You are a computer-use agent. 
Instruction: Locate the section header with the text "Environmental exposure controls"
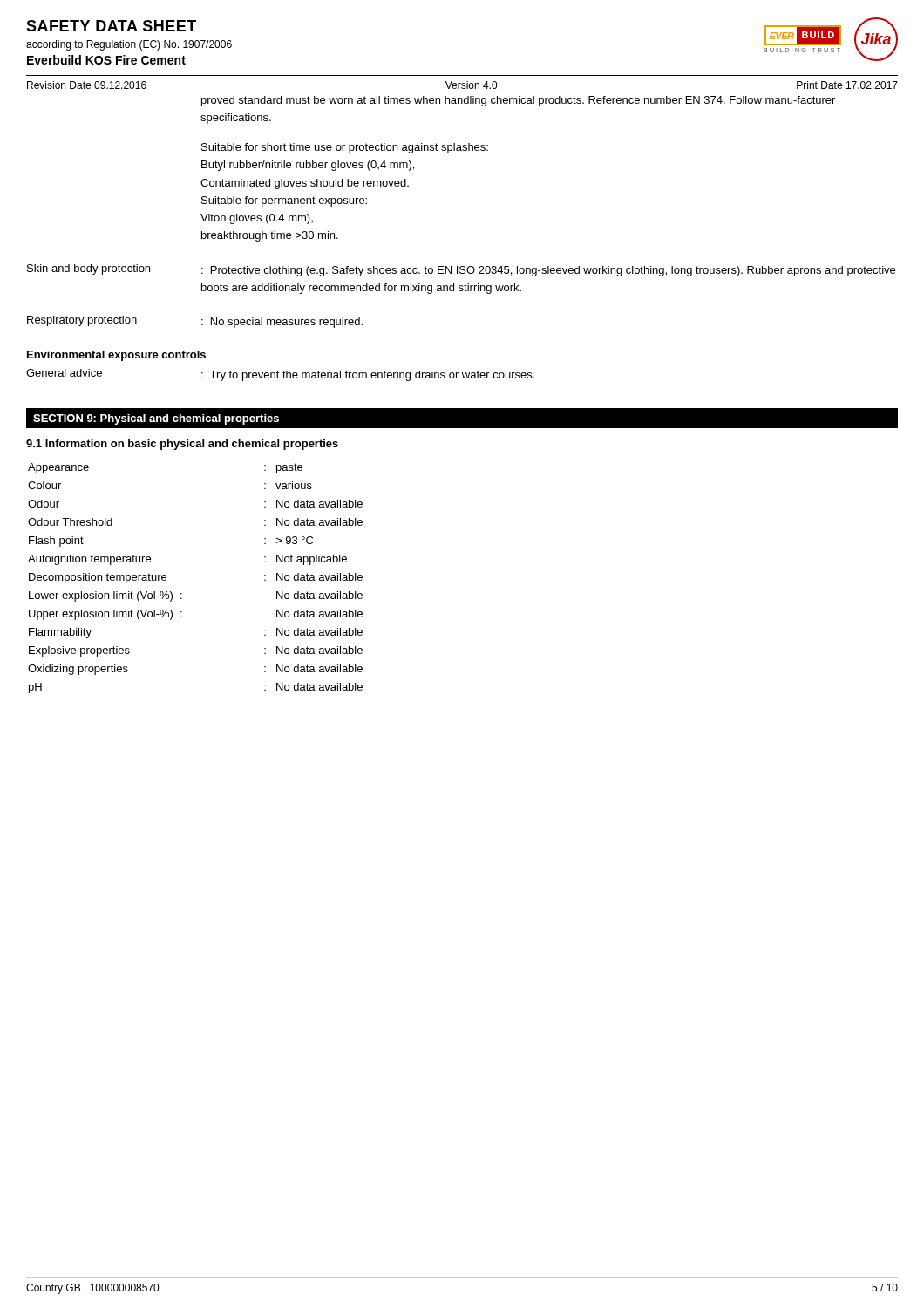[x=116, y=354]
